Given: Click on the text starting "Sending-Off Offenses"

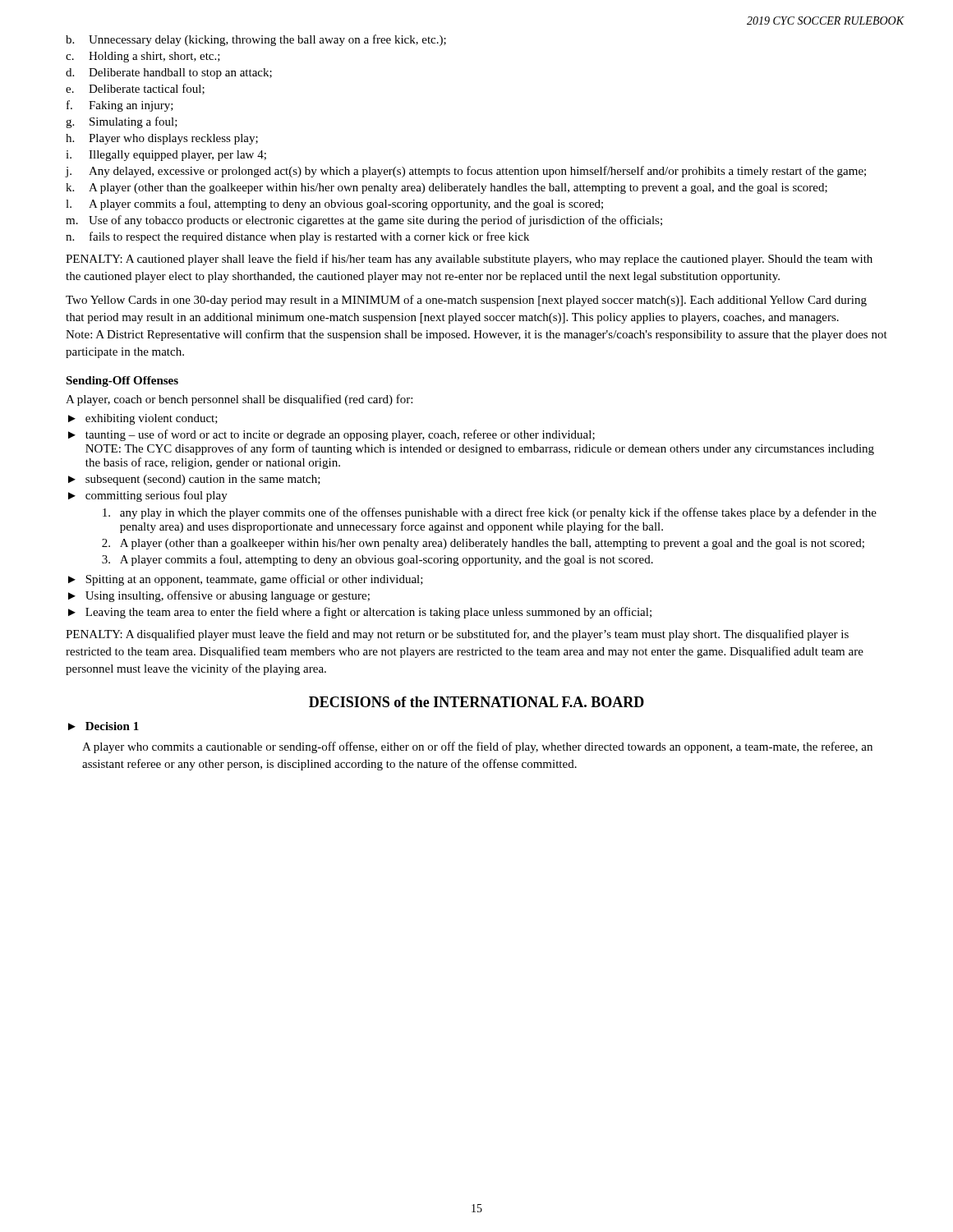Looking at the screenshot, I should 122,380.
